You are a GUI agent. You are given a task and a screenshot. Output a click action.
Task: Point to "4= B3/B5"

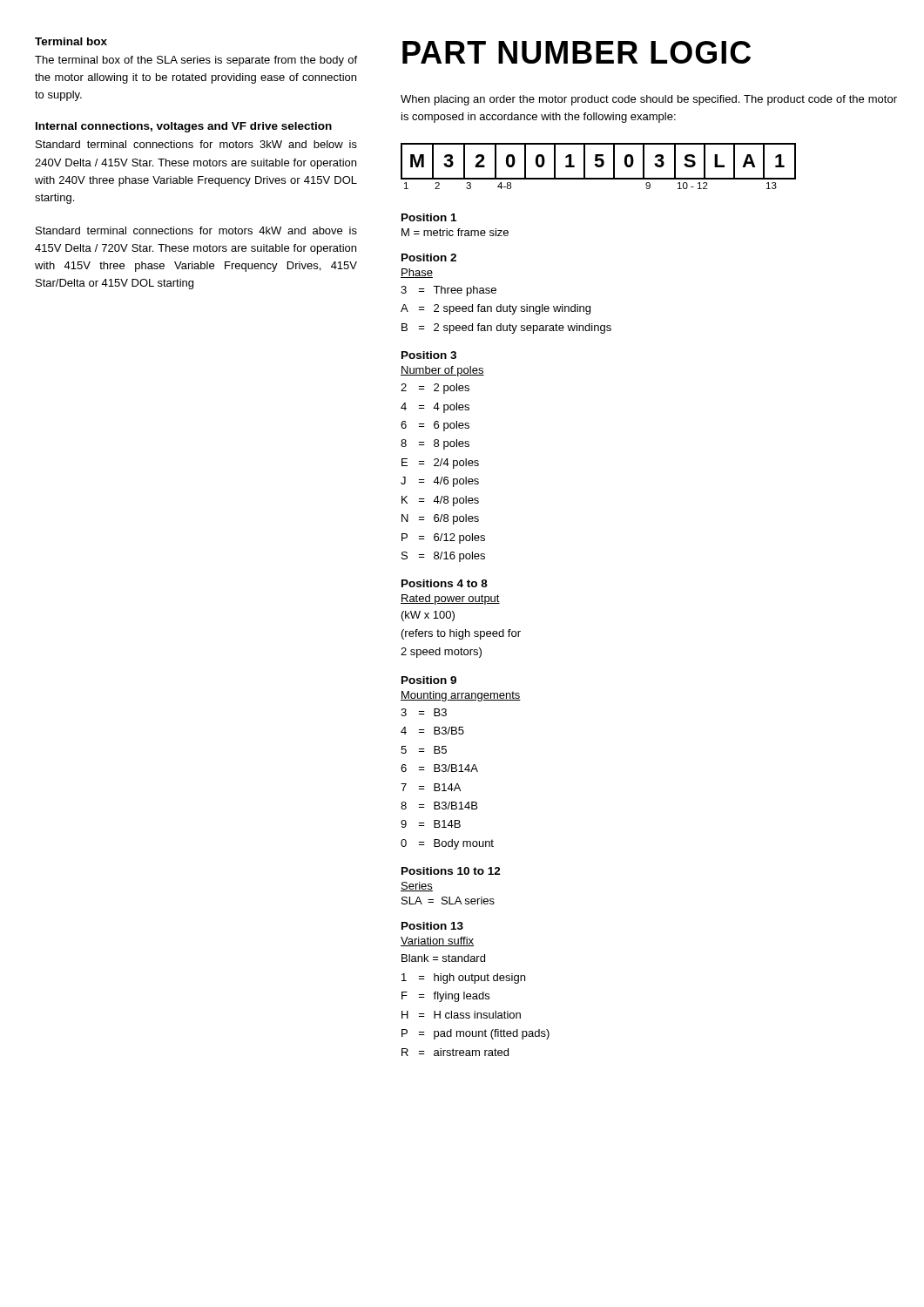click(x=432, y=731)
